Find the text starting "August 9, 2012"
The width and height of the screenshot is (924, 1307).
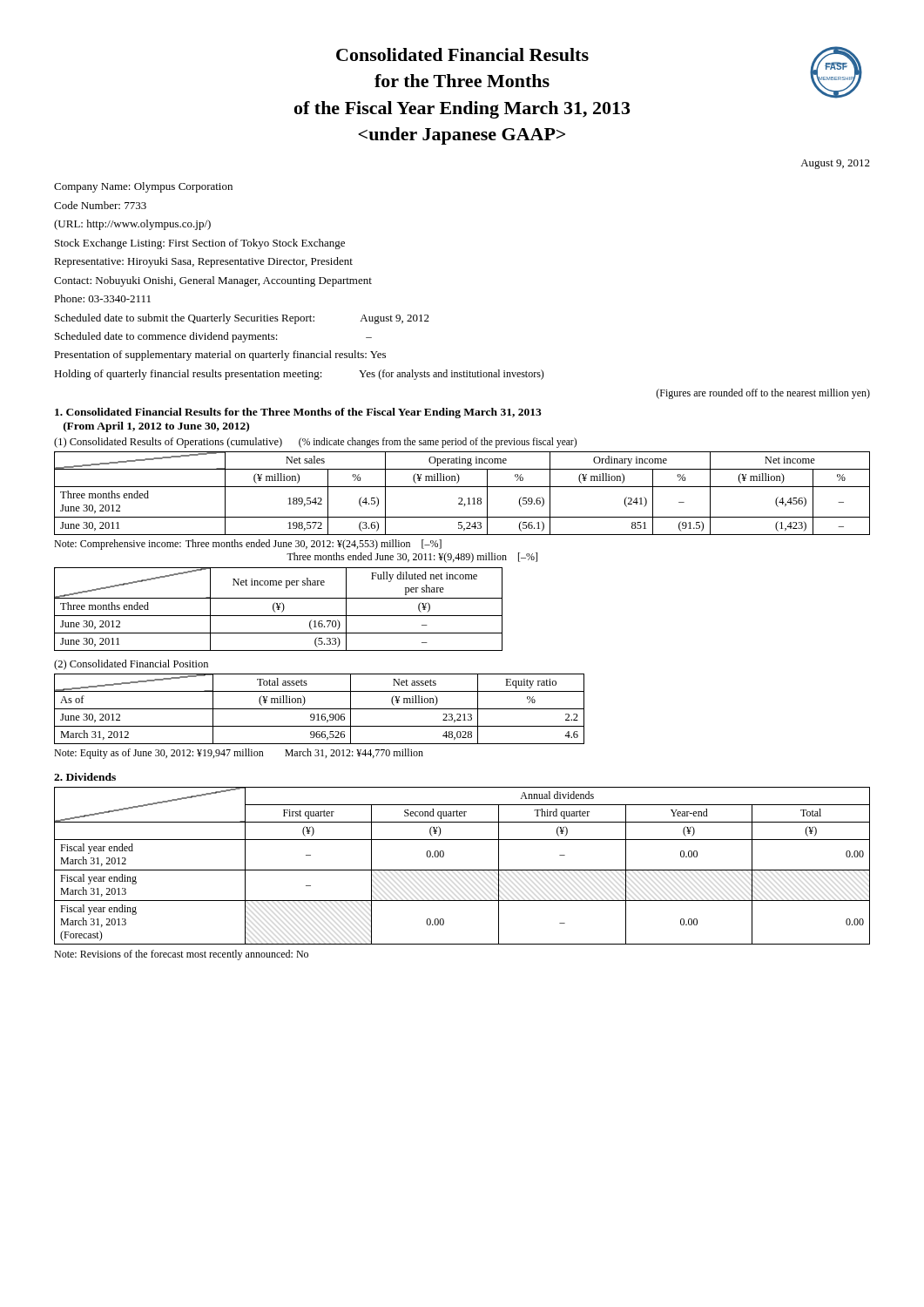[835, 163]
